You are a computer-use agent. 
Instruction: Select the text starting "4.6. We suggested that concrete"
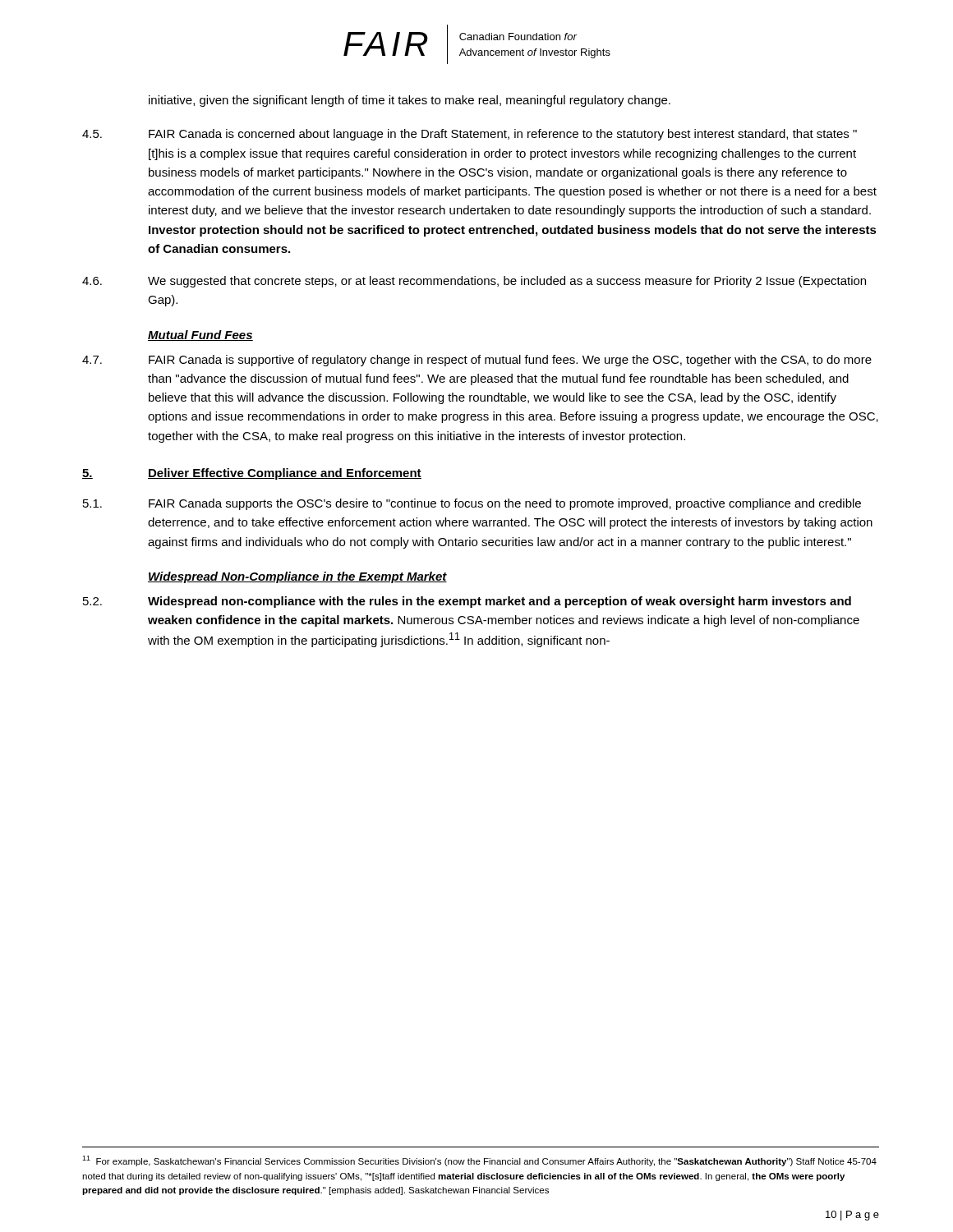[481, 290]
